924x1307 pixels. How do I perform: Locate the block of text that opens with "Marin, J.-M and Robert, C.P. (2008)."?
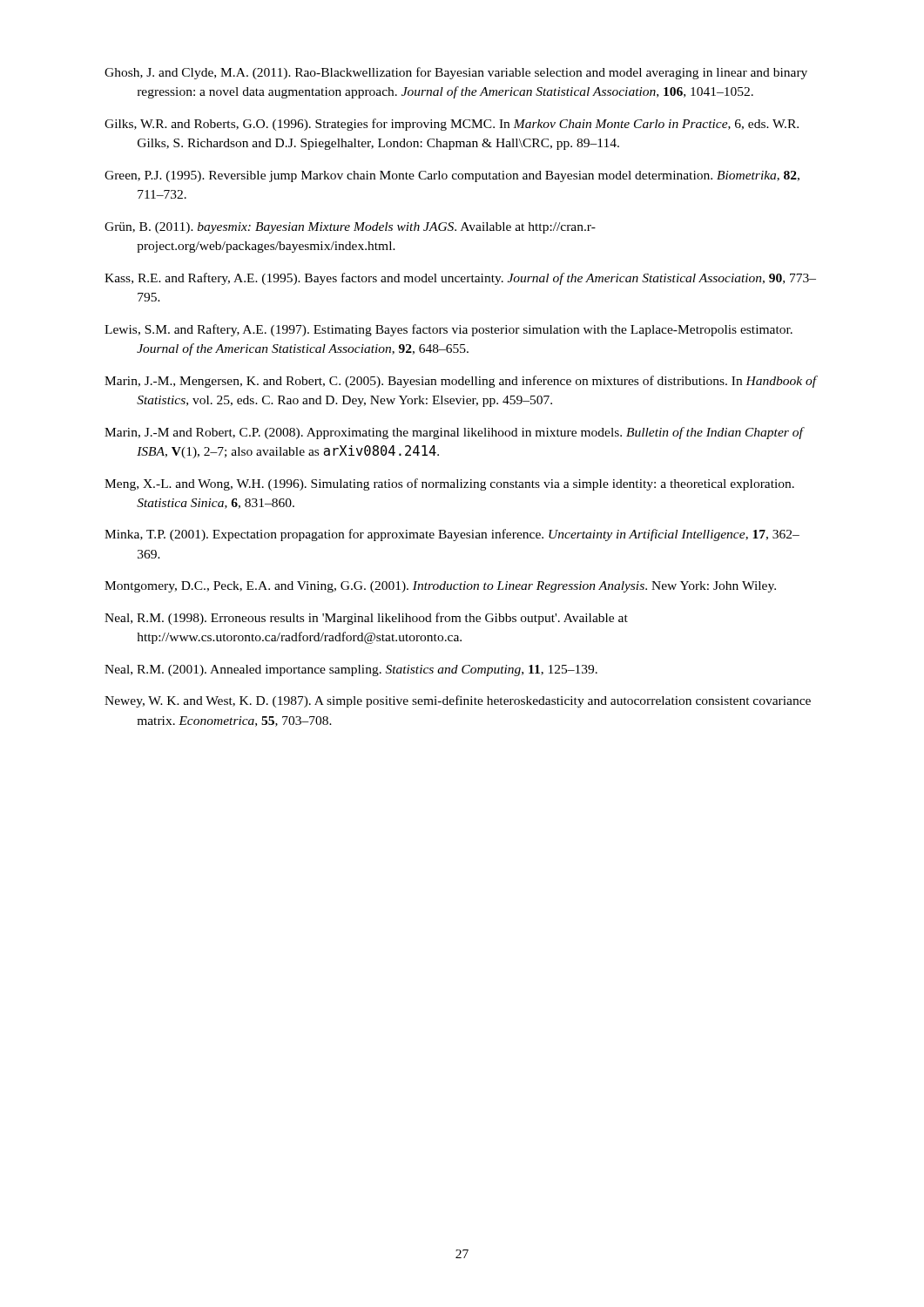454,442
